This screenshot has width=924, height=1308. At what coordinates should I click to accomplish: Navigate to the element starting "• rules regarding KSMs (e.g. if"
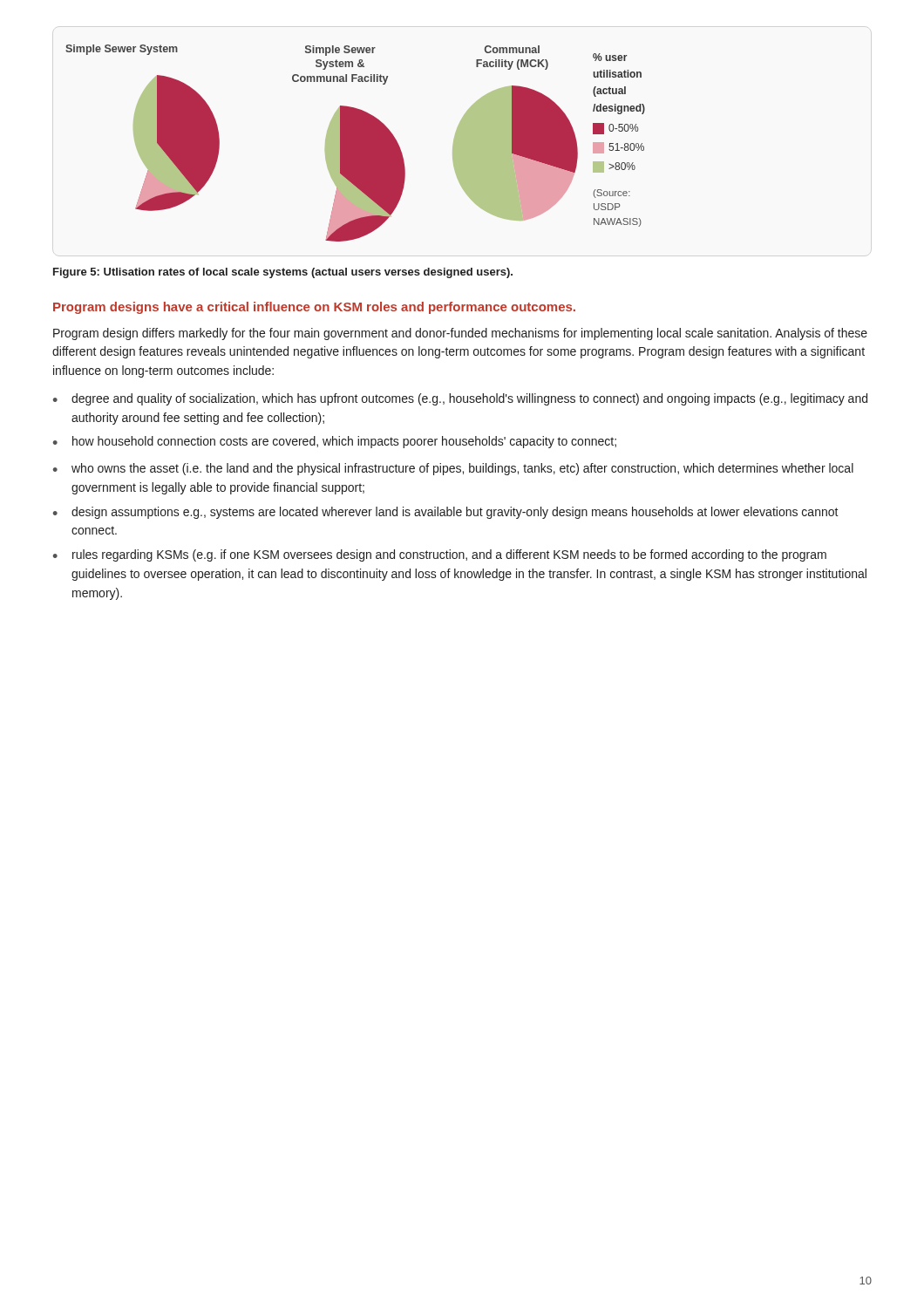[x=462, y=574]
